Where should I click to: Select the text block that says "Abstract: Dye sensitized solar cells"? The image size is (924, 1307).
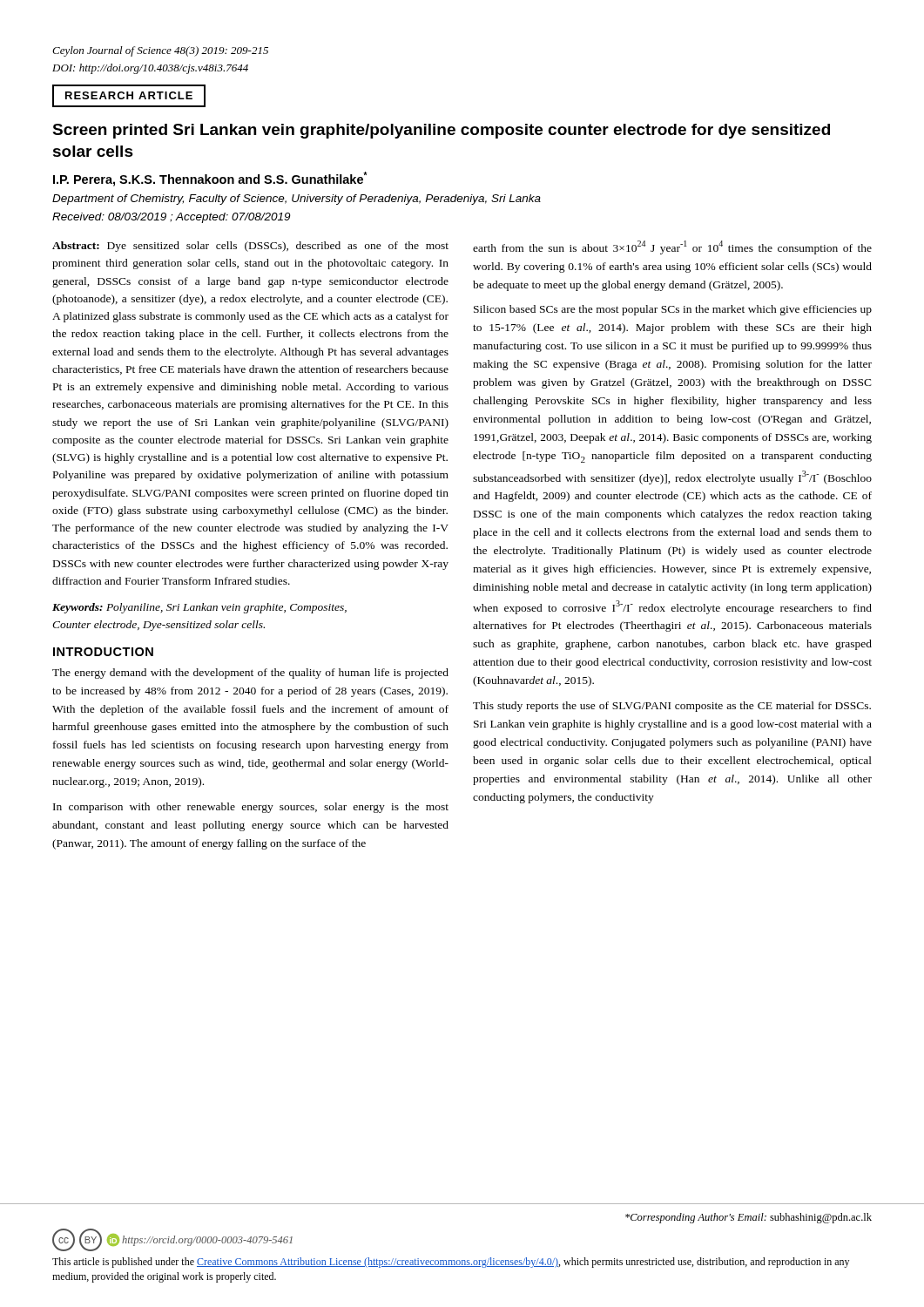[250, 413]
